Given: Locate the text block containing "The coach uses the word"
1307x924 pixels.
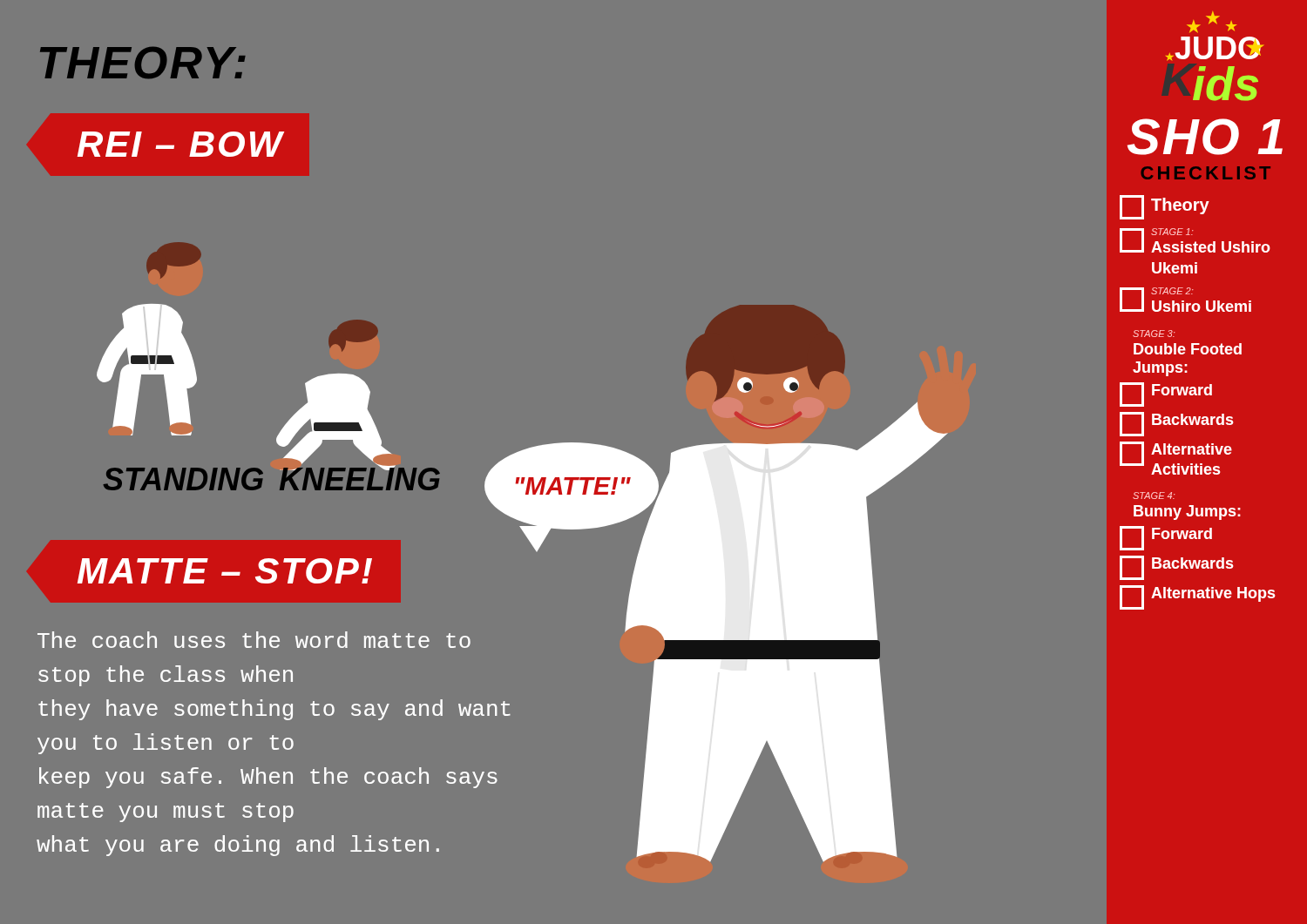Looking at the screenshot, I should click(x=275, y=744).
